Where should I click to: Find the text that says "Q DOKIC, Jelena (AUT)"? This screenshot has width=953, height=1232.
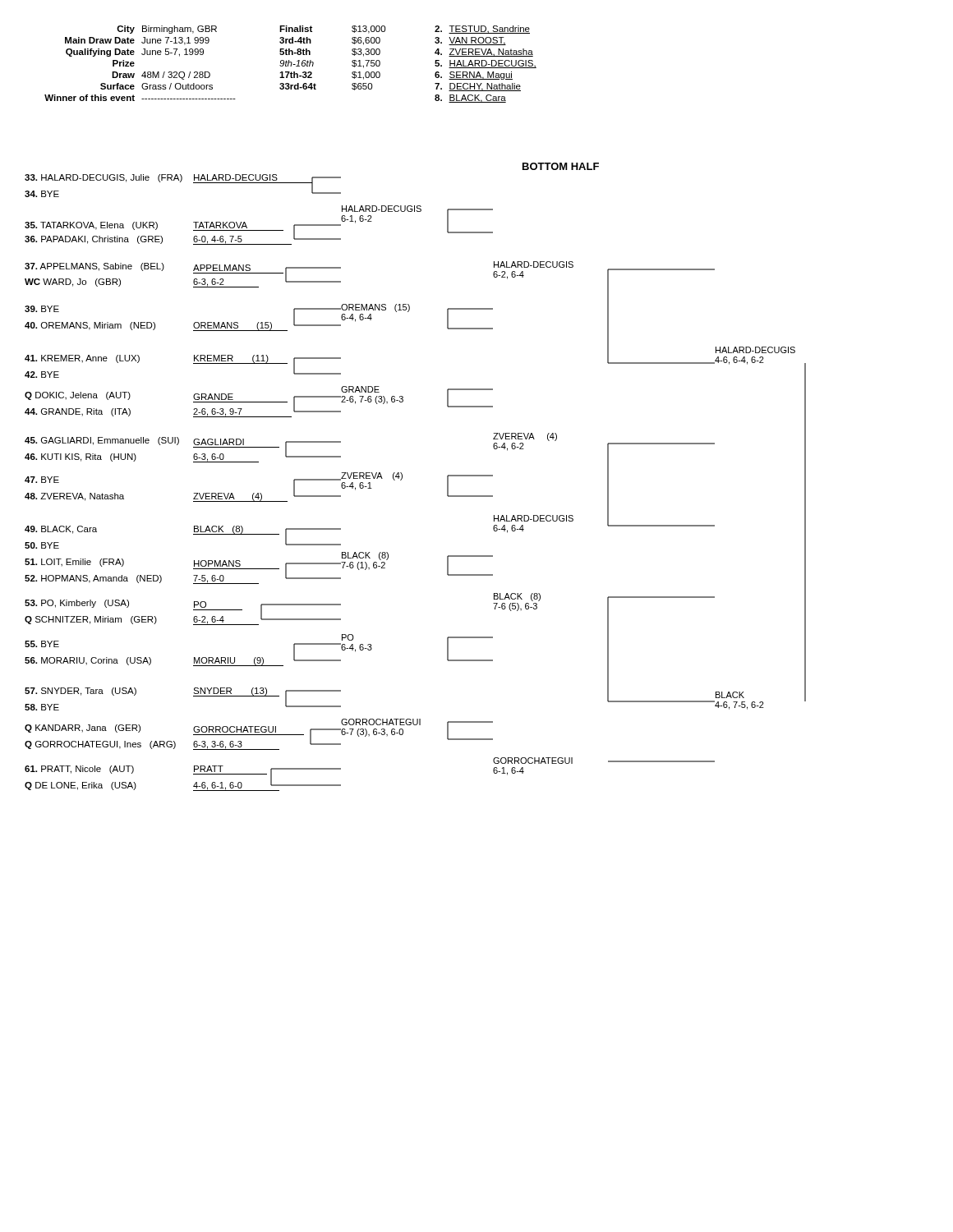(x=78, y=395)
